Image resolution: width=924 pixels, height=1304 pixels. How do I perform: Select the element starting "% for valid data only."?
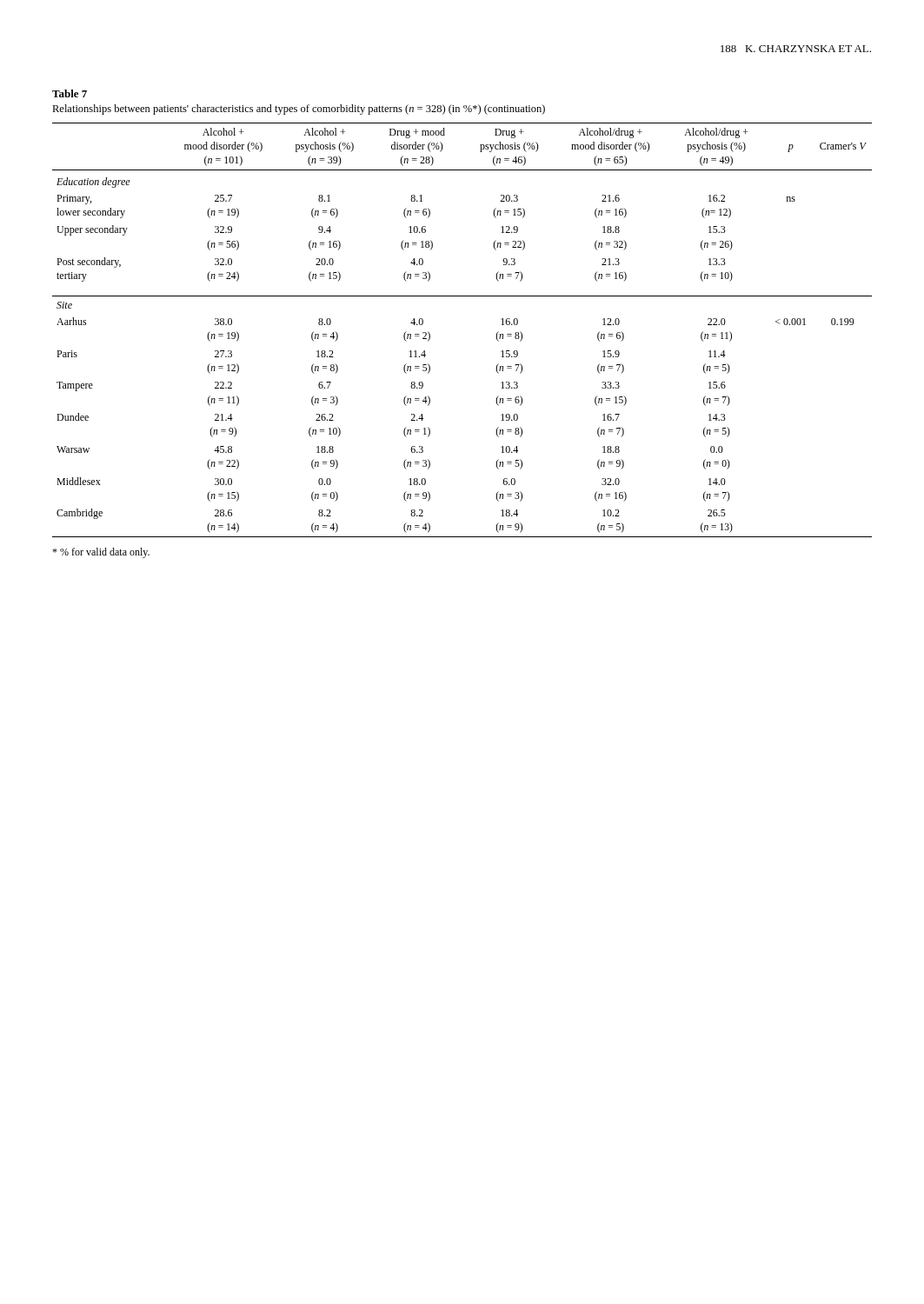tap(101, 552)
